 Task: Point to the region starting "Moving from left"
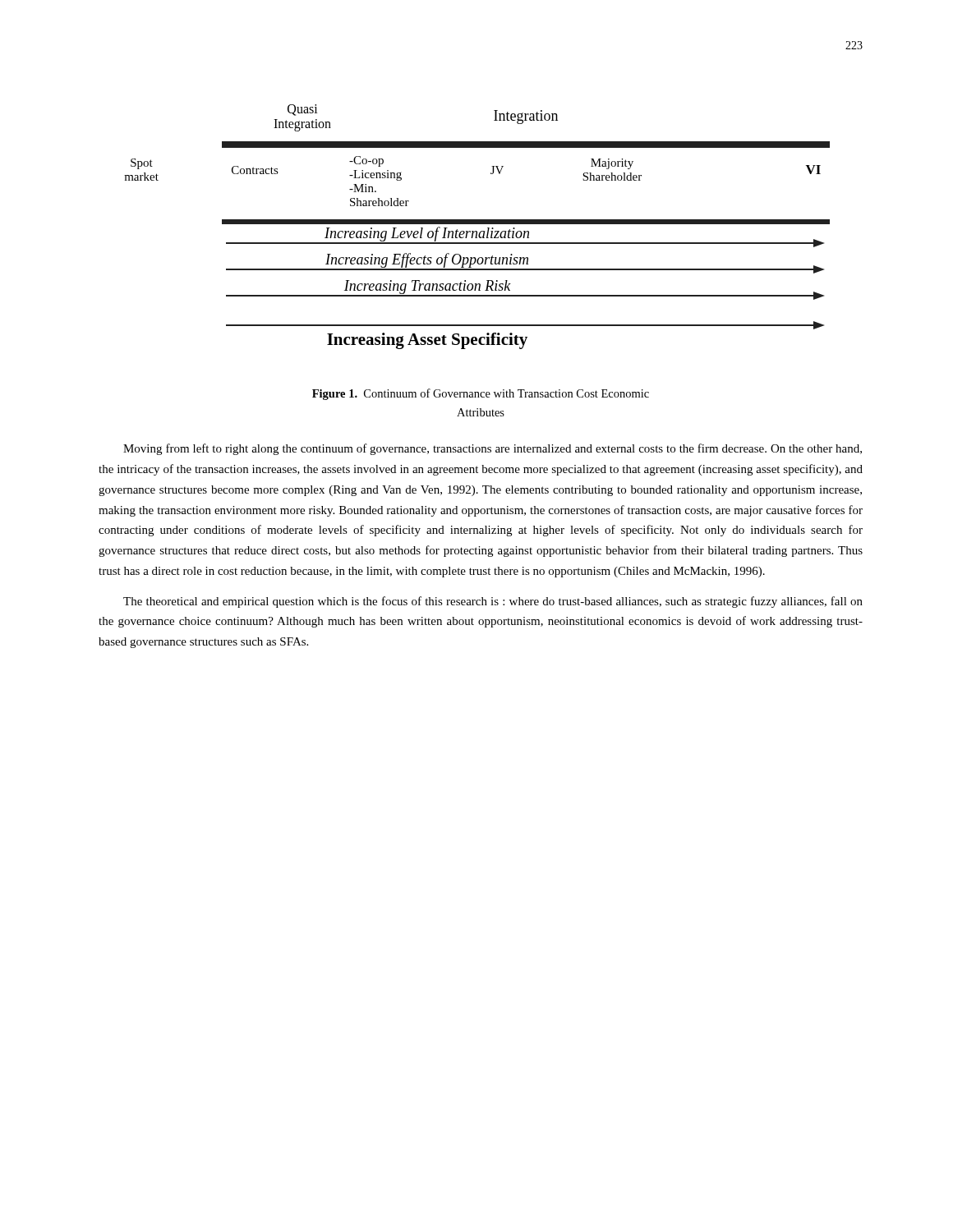click(x=481, y=510)
